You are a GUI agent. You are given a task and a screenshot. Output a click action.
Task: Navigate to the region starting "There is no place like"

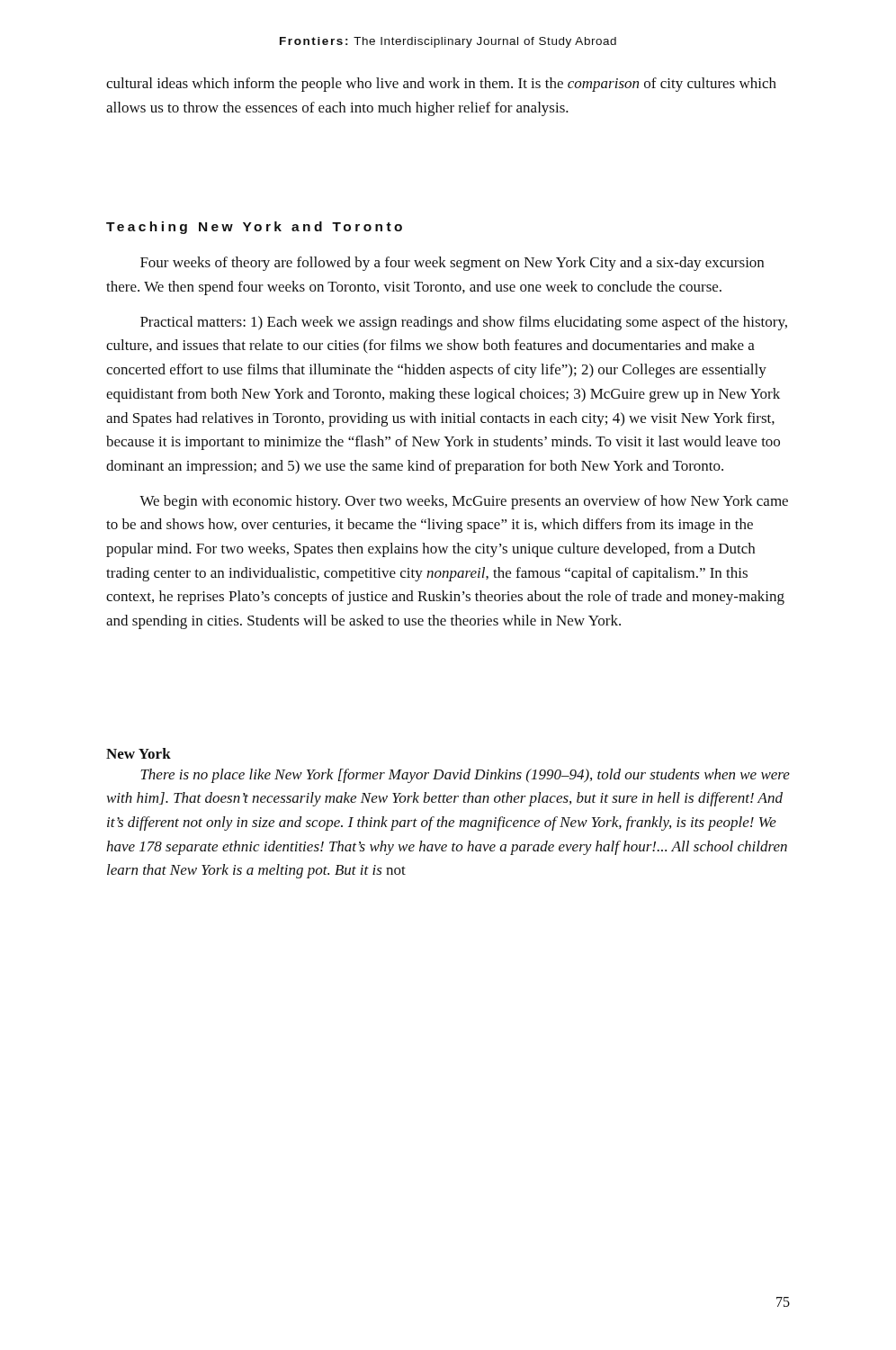(448, 822)
